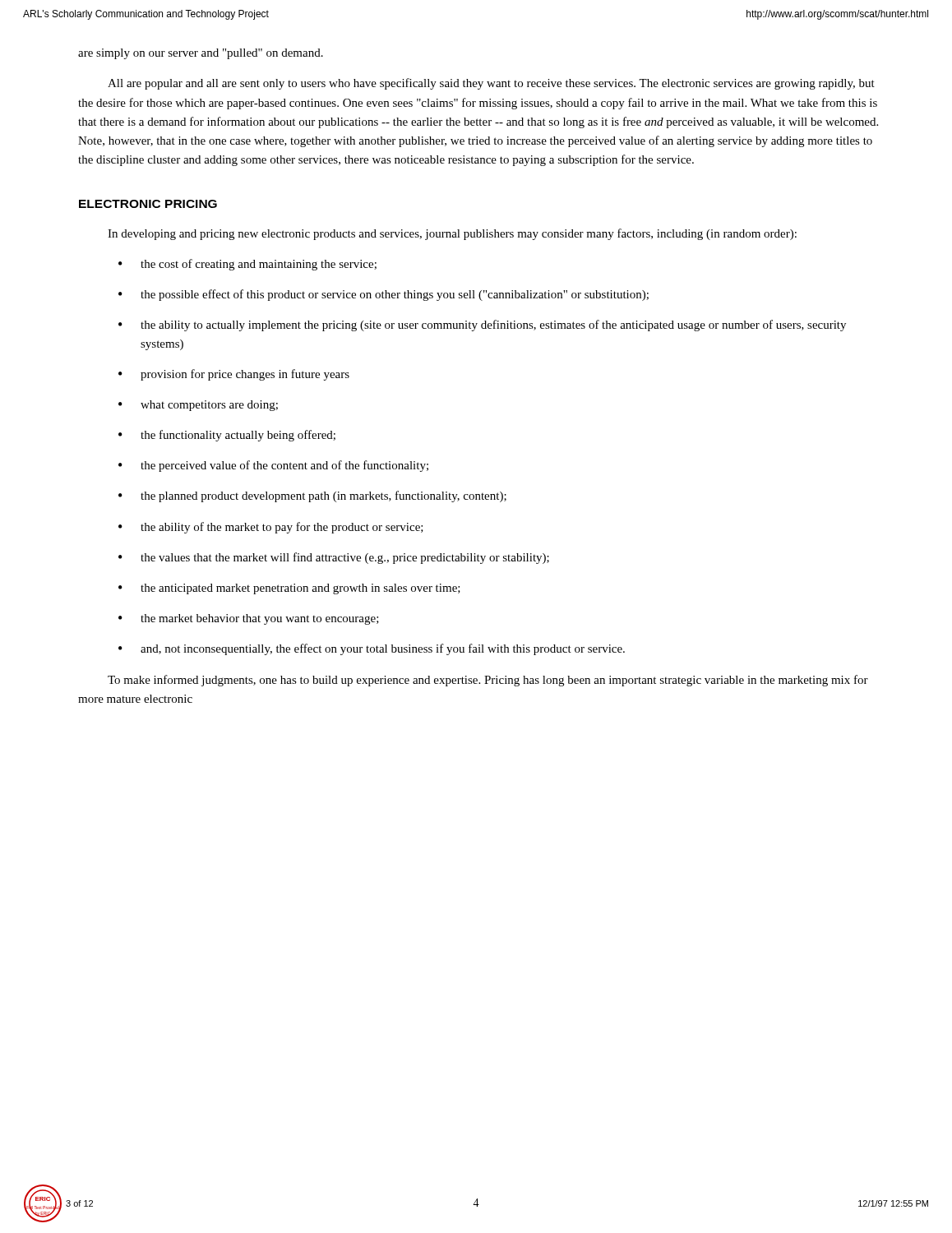Point to the region starting "• the possible effect of this"

click(x=492, y=295)
